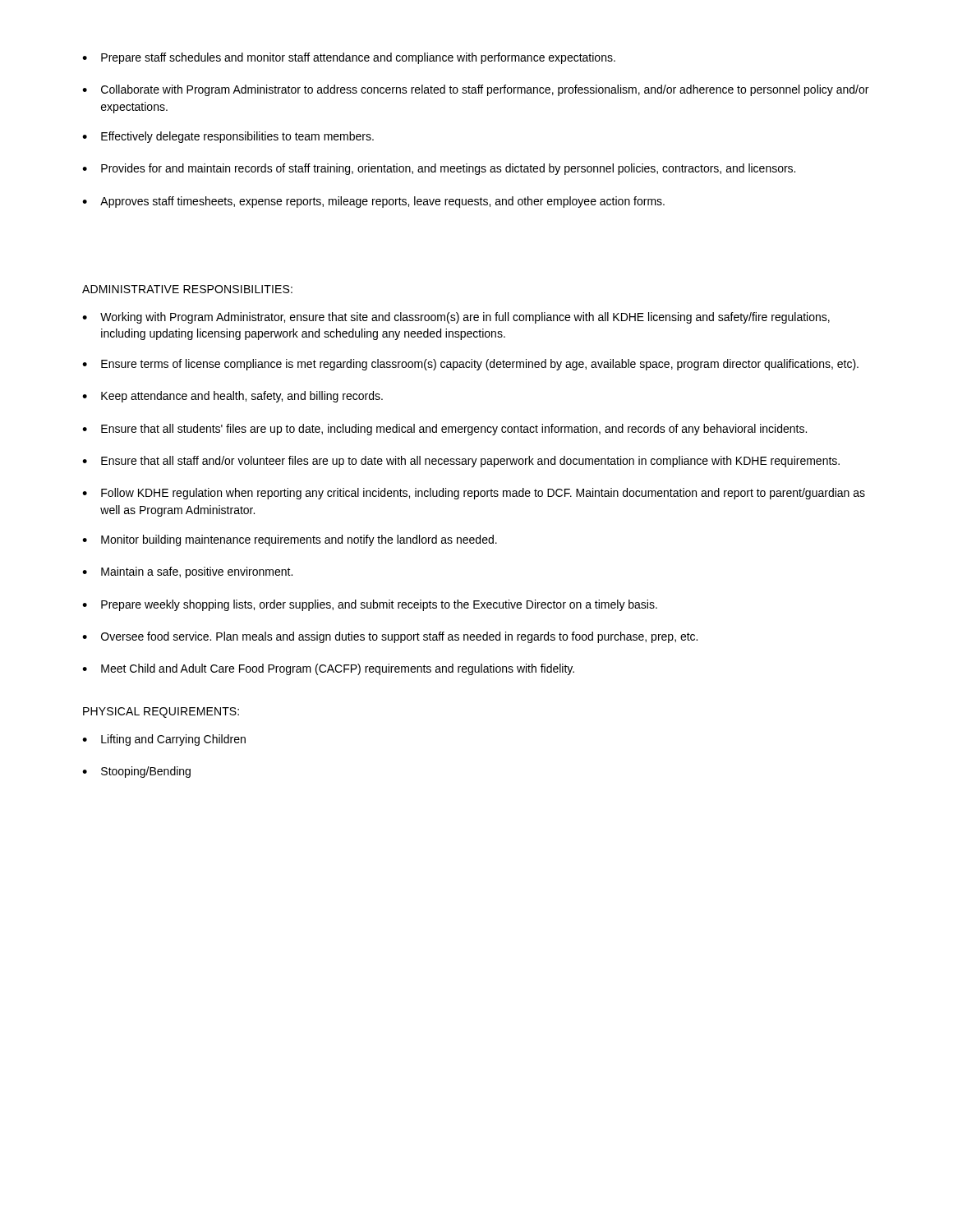
Task: Click on the section header that reads "PHYSICAL REQUIREMENTS:"
Action: point(161,711)
